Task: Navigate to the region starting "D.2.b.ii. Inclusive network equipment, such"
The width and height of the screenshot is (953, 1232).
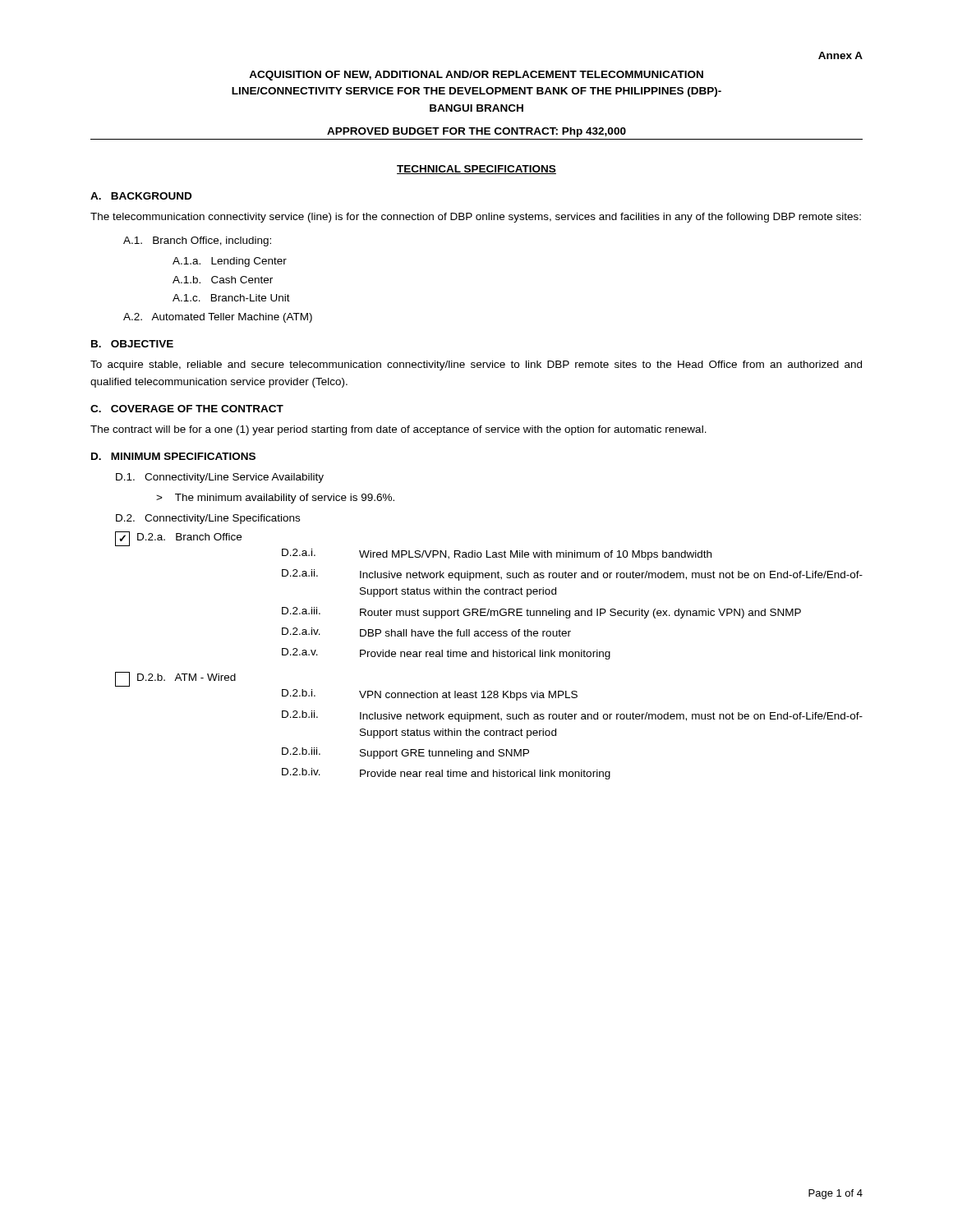Action: pyautogui.click(x=572, y=724)
